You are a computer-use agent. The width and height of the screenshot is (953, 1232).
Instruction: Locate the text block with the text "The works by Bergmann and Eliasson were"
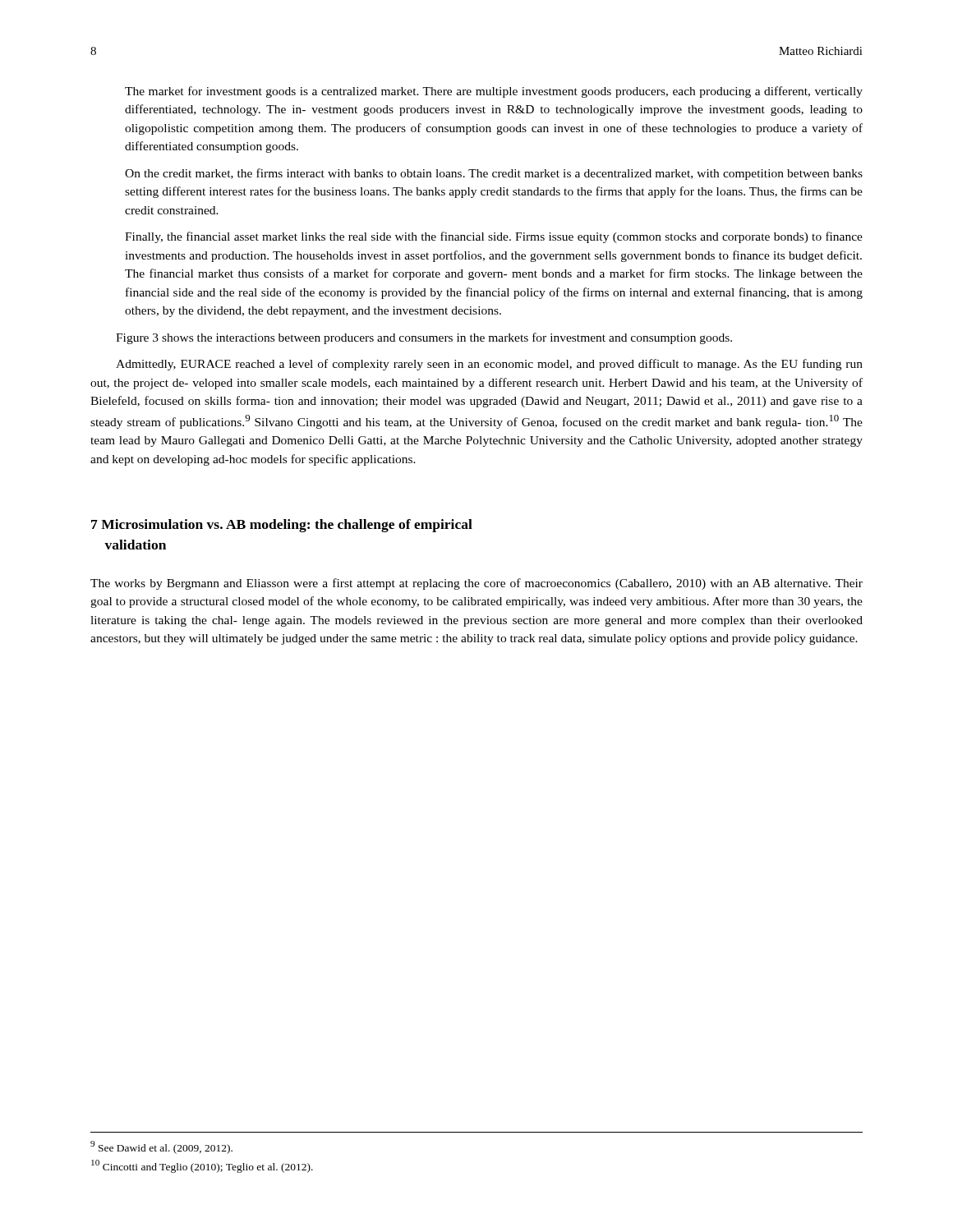click(x=476, y=610)
